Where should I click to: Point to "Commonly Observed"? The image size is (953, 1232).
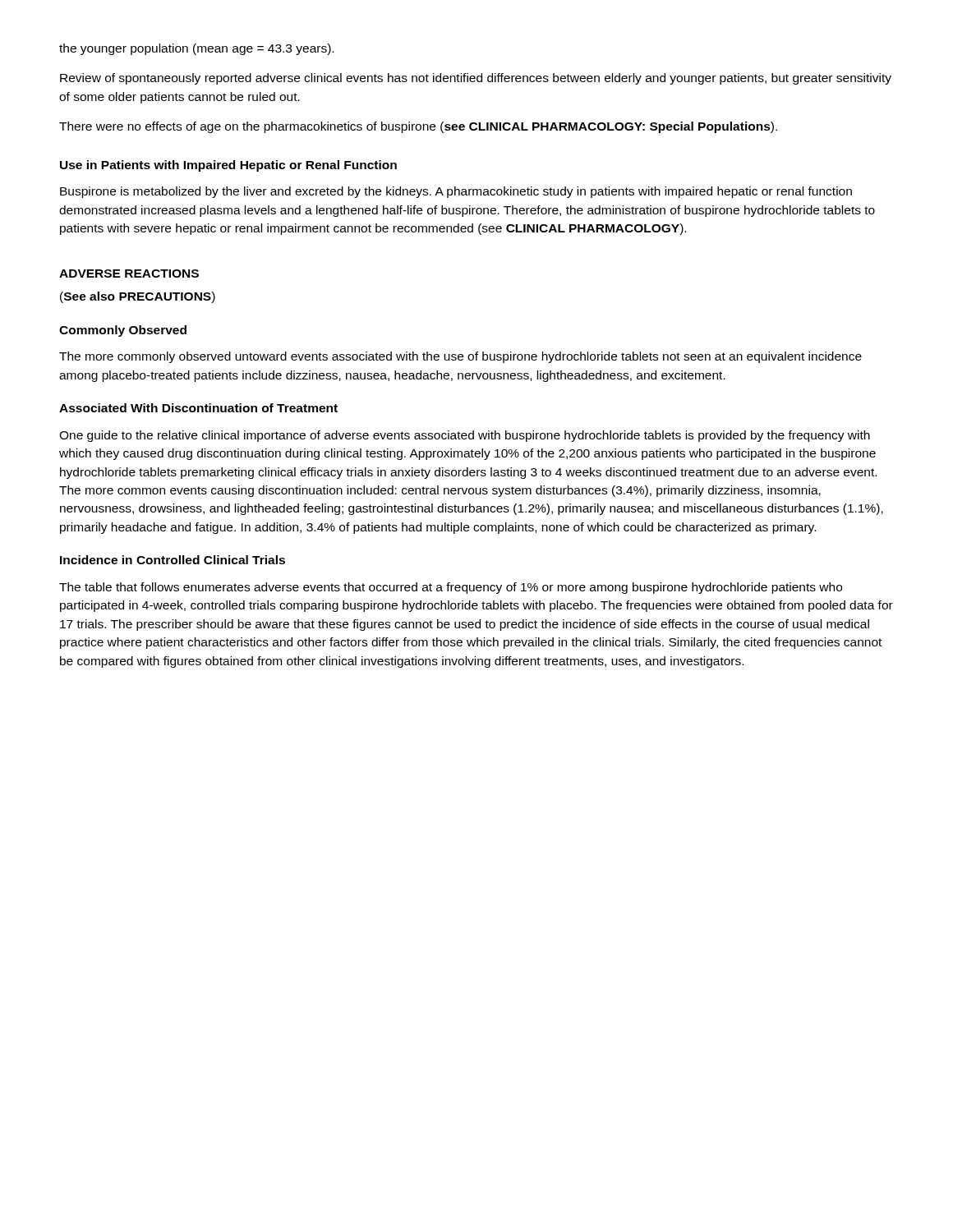pyautogui.click(x=123, y=329)
